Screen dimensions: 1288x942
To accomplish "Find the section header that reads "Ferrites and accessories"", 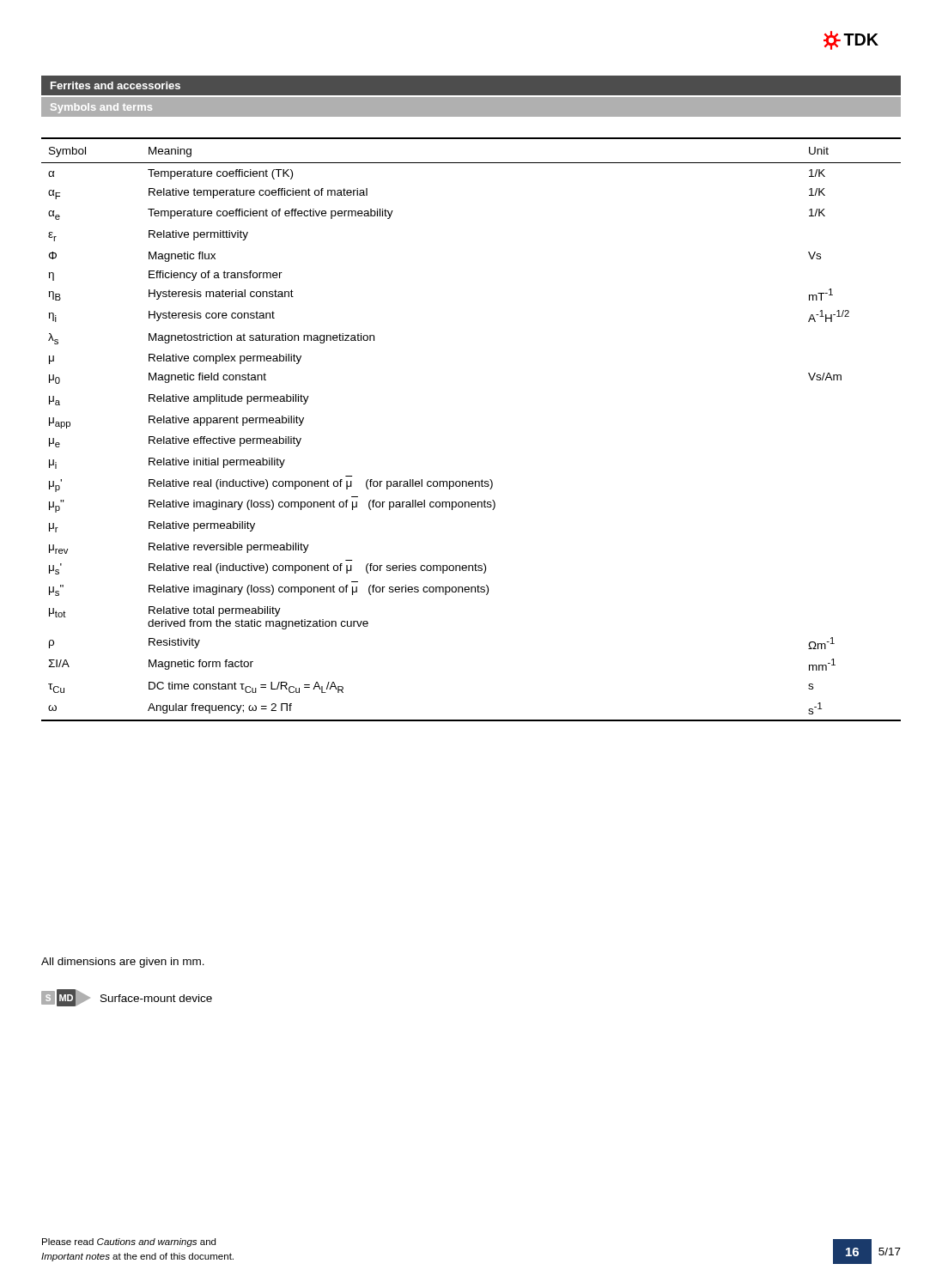I will pyautogui.click(x=115, y=85).
